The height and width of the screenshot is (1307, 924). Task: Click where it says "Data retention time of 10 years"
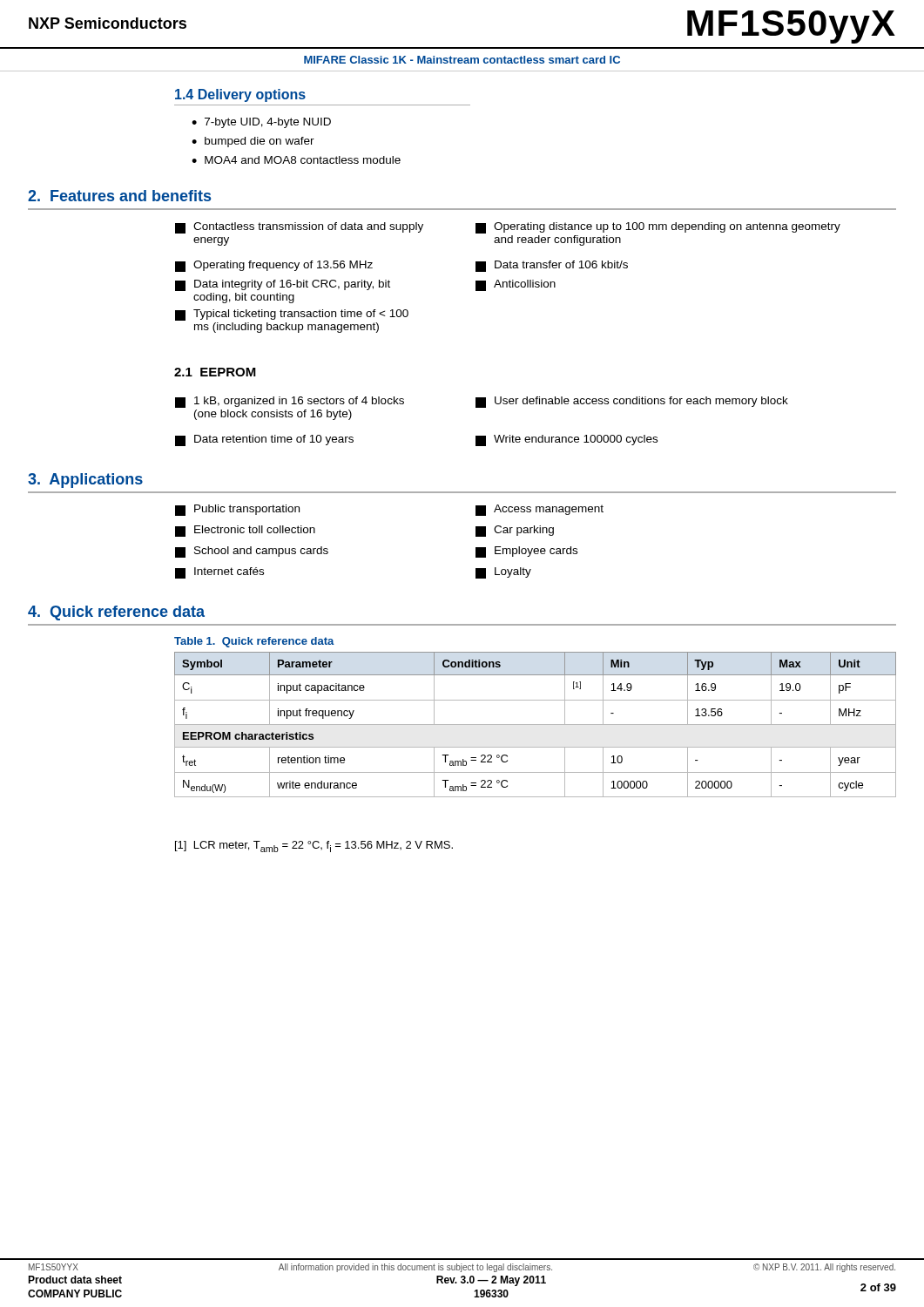pos(264,440)
